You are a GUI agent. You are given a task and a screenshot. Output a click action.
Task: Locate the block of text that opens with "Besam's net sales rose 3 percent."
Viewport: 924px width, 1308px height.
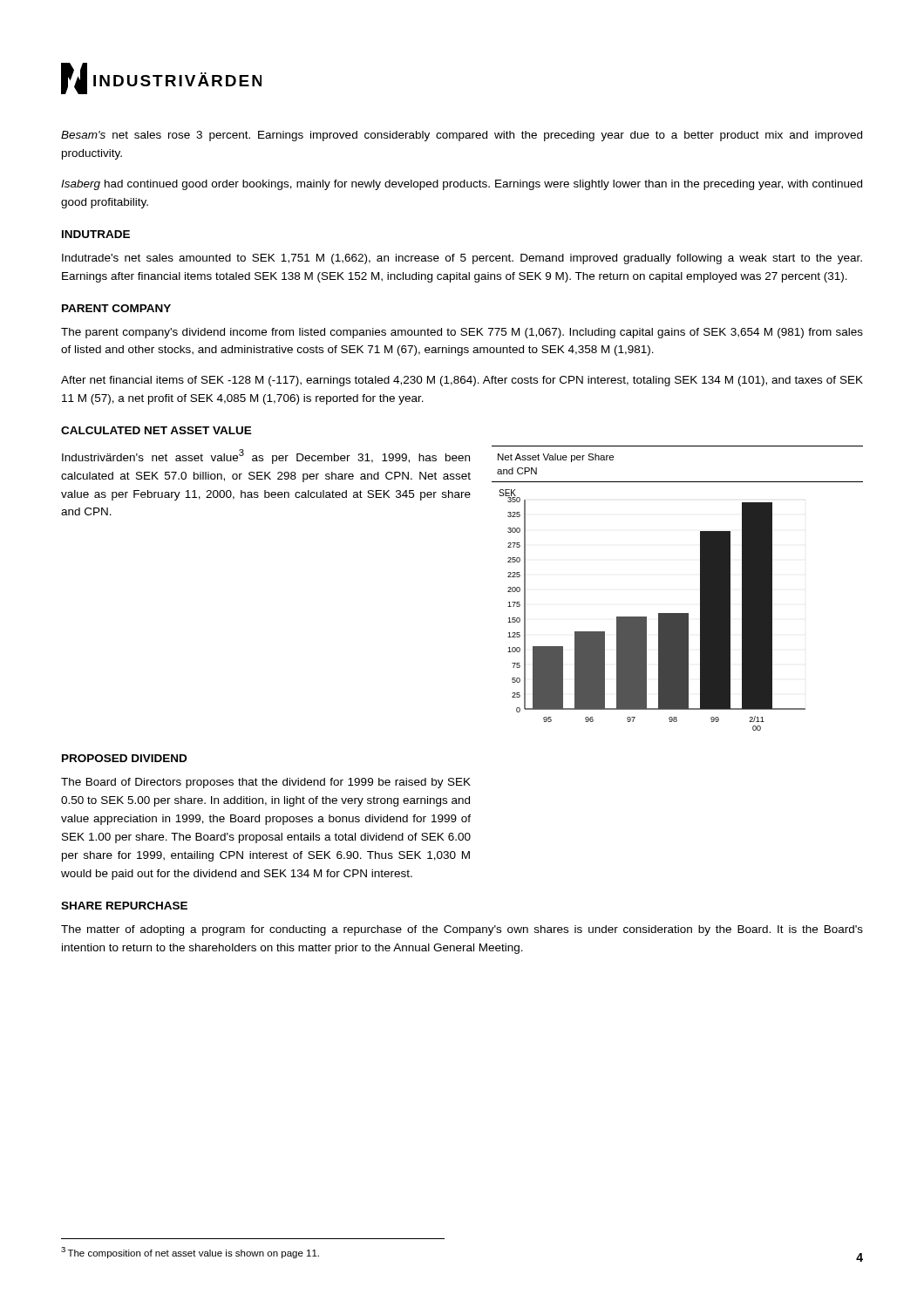462,144
